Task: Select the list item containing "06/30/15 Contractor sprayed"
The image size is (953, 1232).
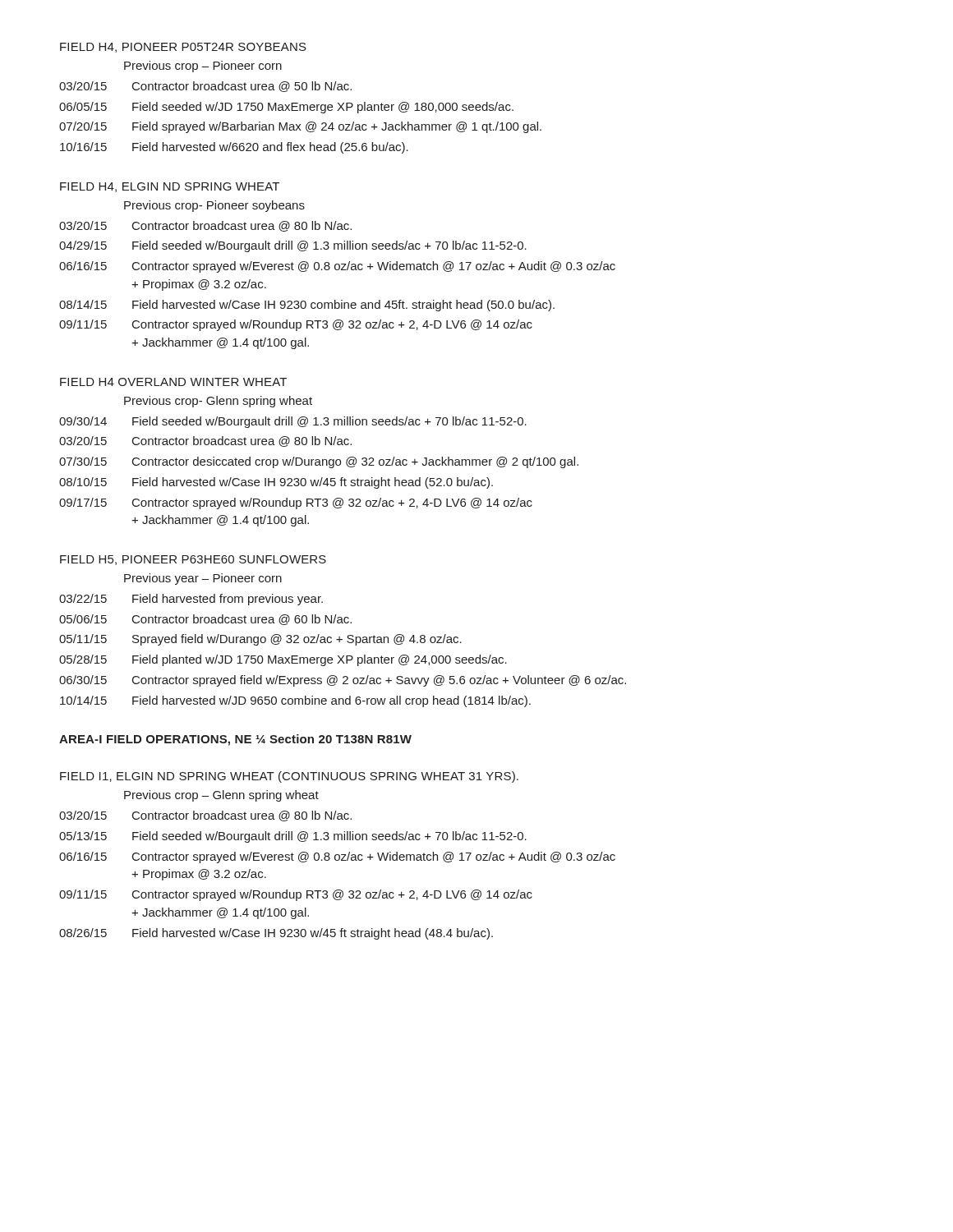Action: [x=476, y=680]
